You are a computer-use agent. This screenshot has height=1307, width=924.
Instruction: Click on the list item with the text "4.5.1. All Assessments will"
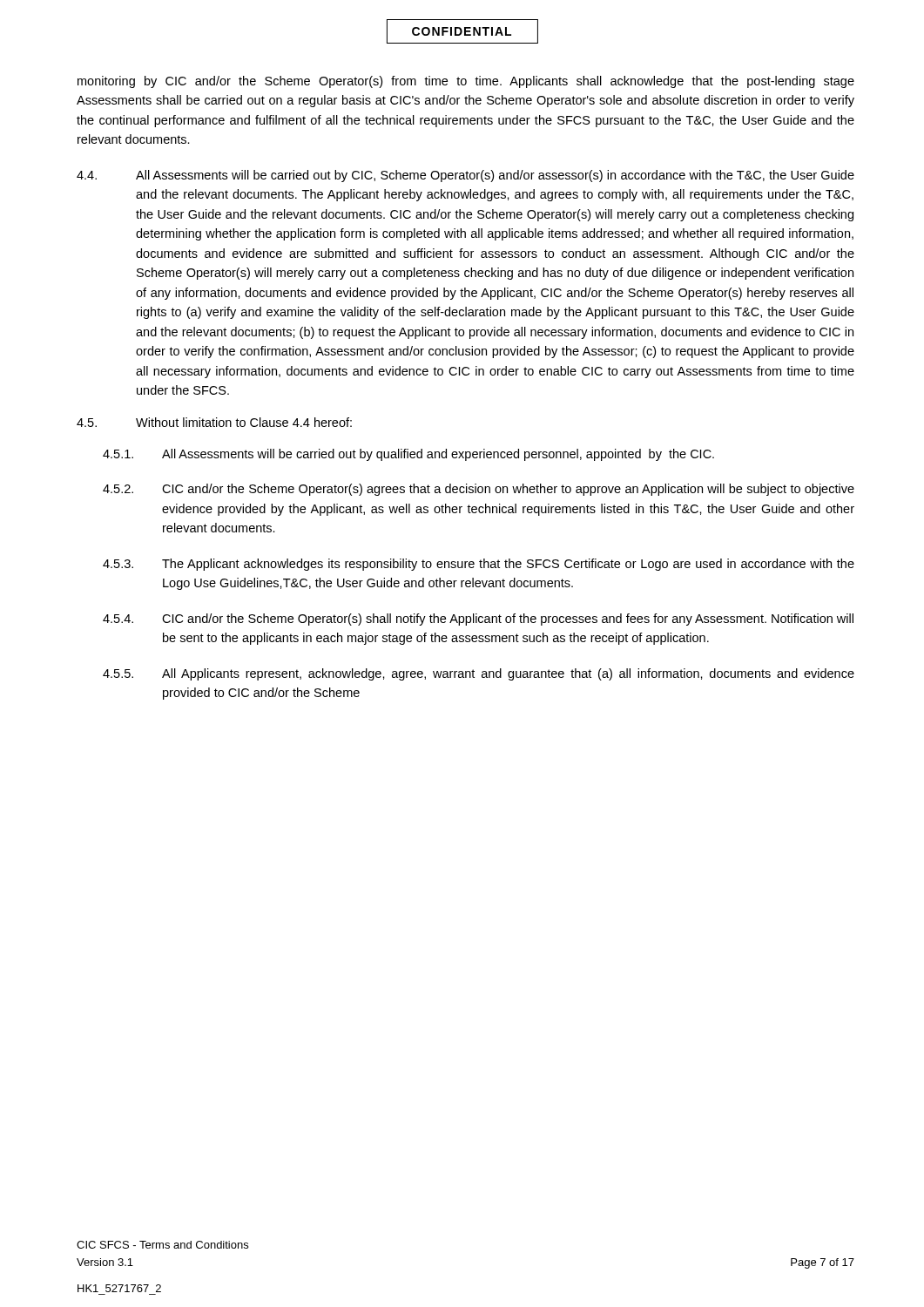pyautogui.click(x=465, y=454)
